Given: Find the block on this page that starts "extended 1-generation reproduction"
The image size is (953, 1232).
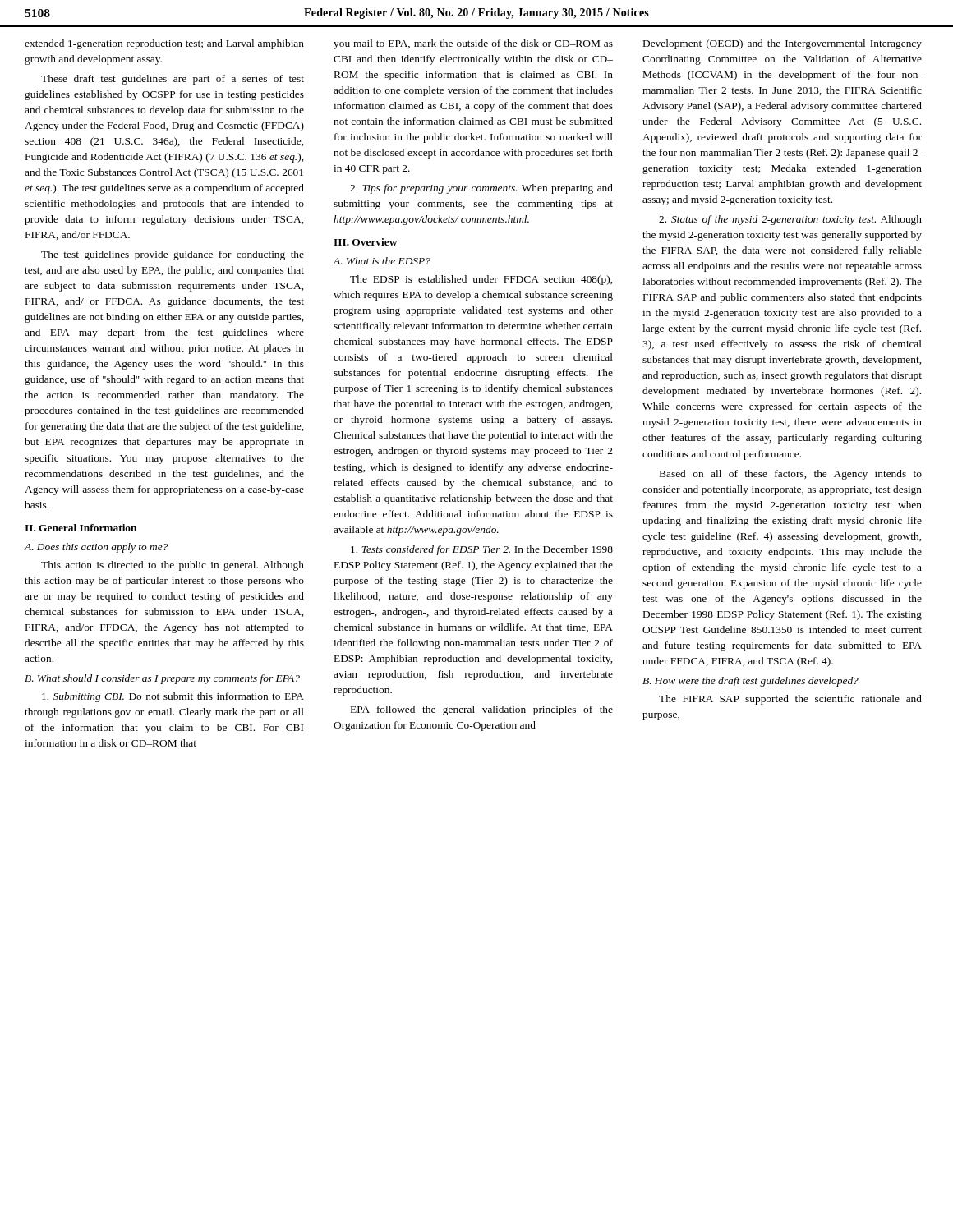Looking at the screenshot, I should pyautogui.click(x=164, y=51).
